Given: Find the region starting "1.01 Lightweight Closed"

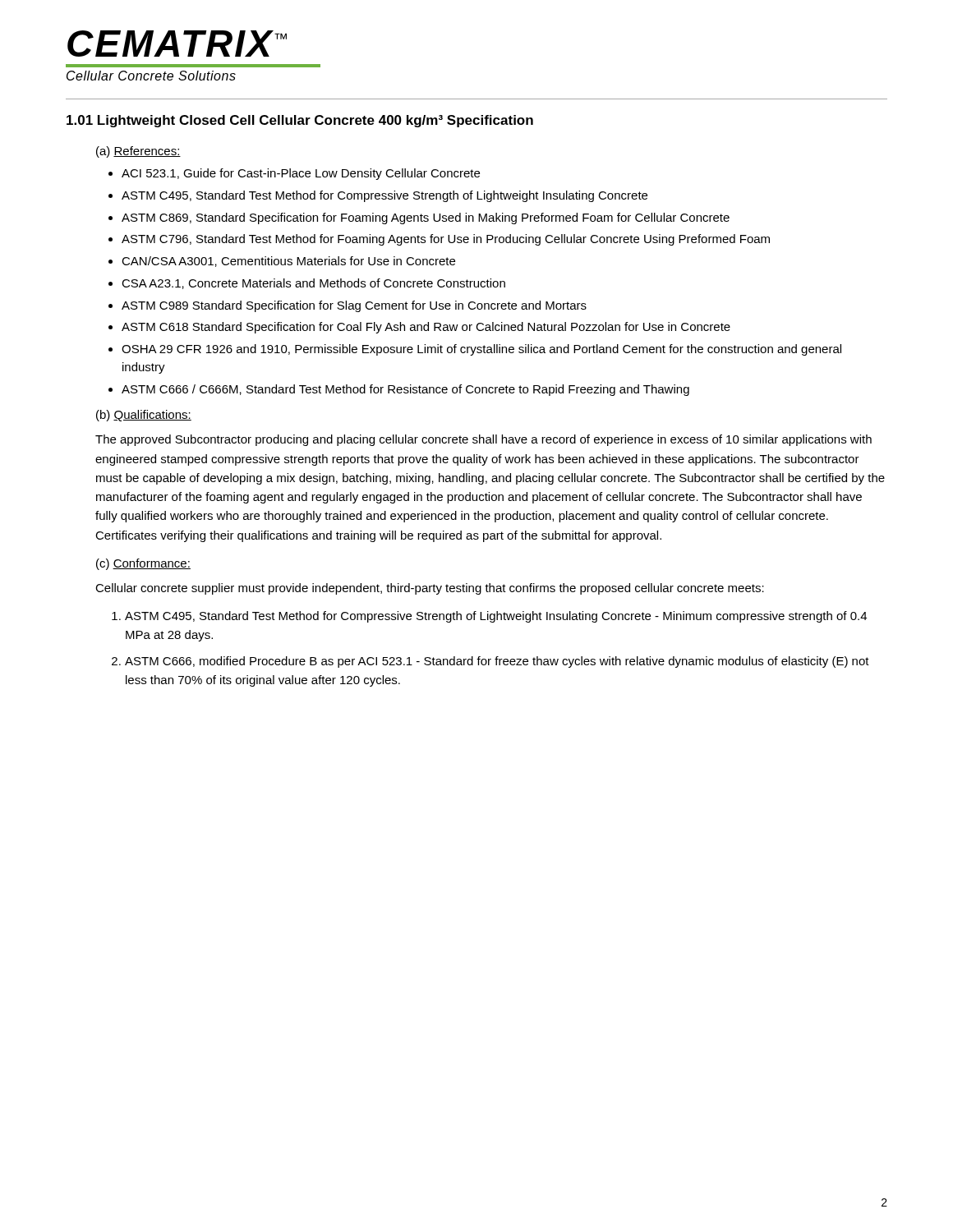Looking at the screenshot, I should pos(300,120).
